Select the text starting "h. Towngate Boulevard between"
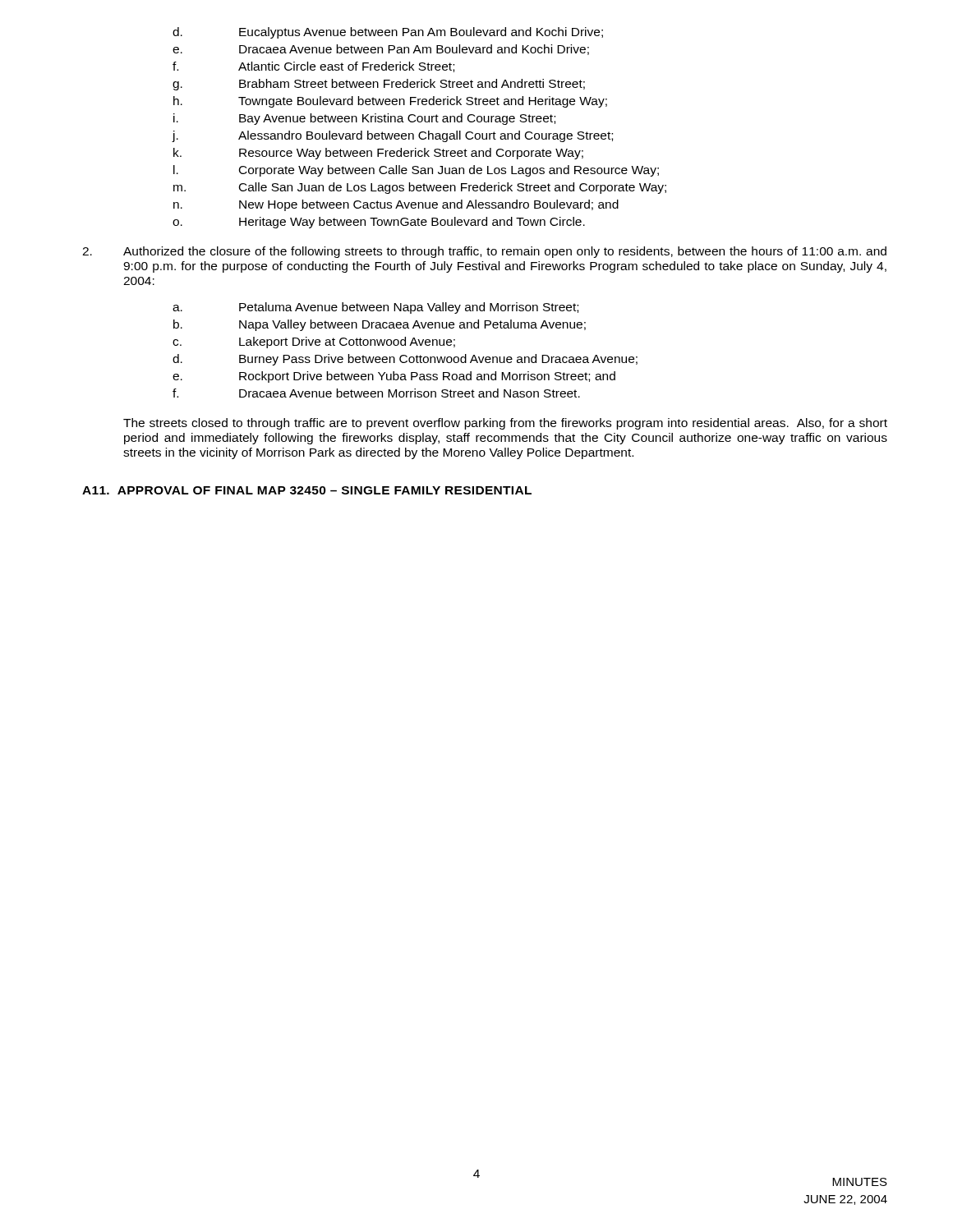 (x=526, y=101)
